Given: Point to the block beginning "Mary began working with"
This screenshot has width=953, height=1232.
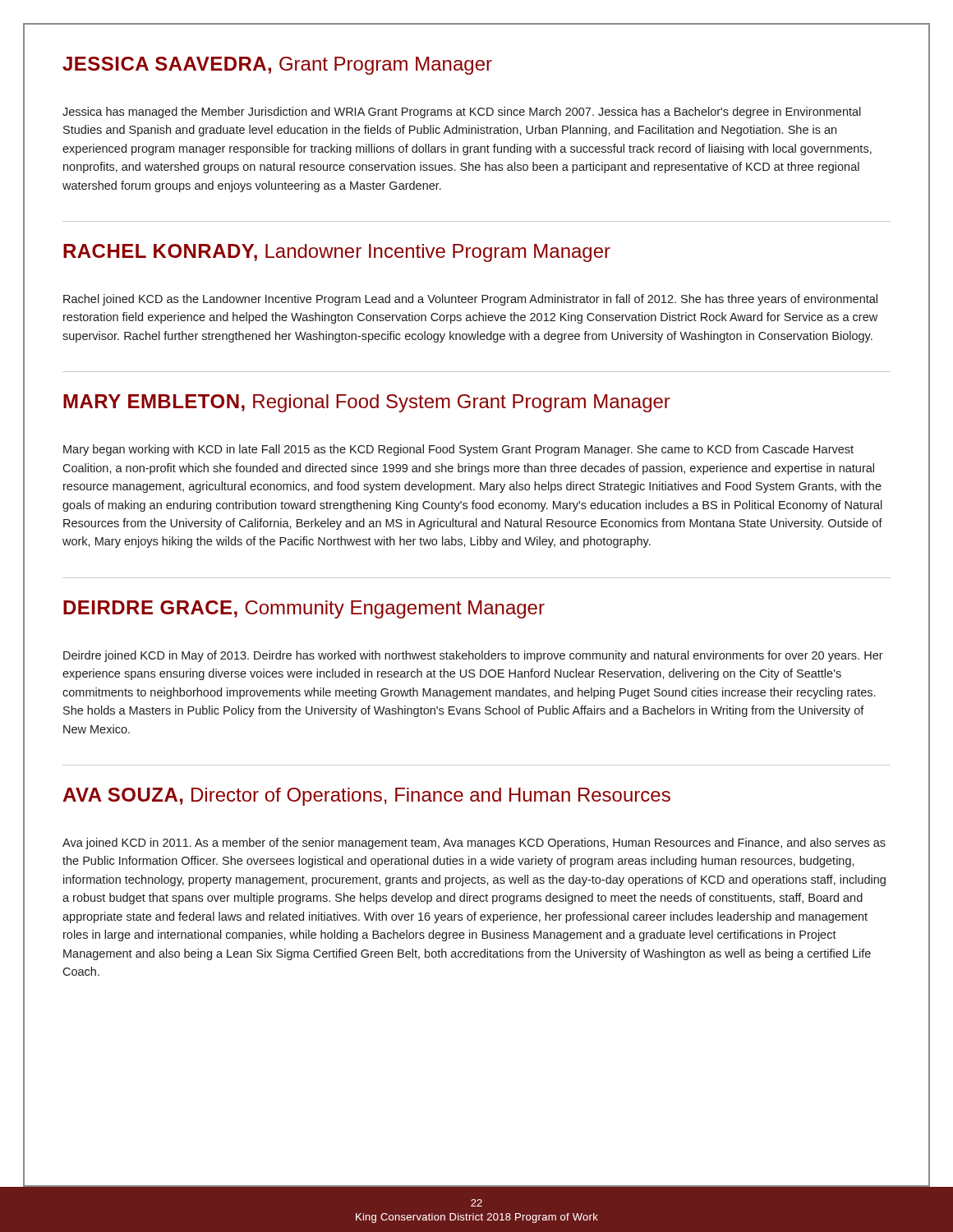Looking at the screenshot, I should 476,496.
